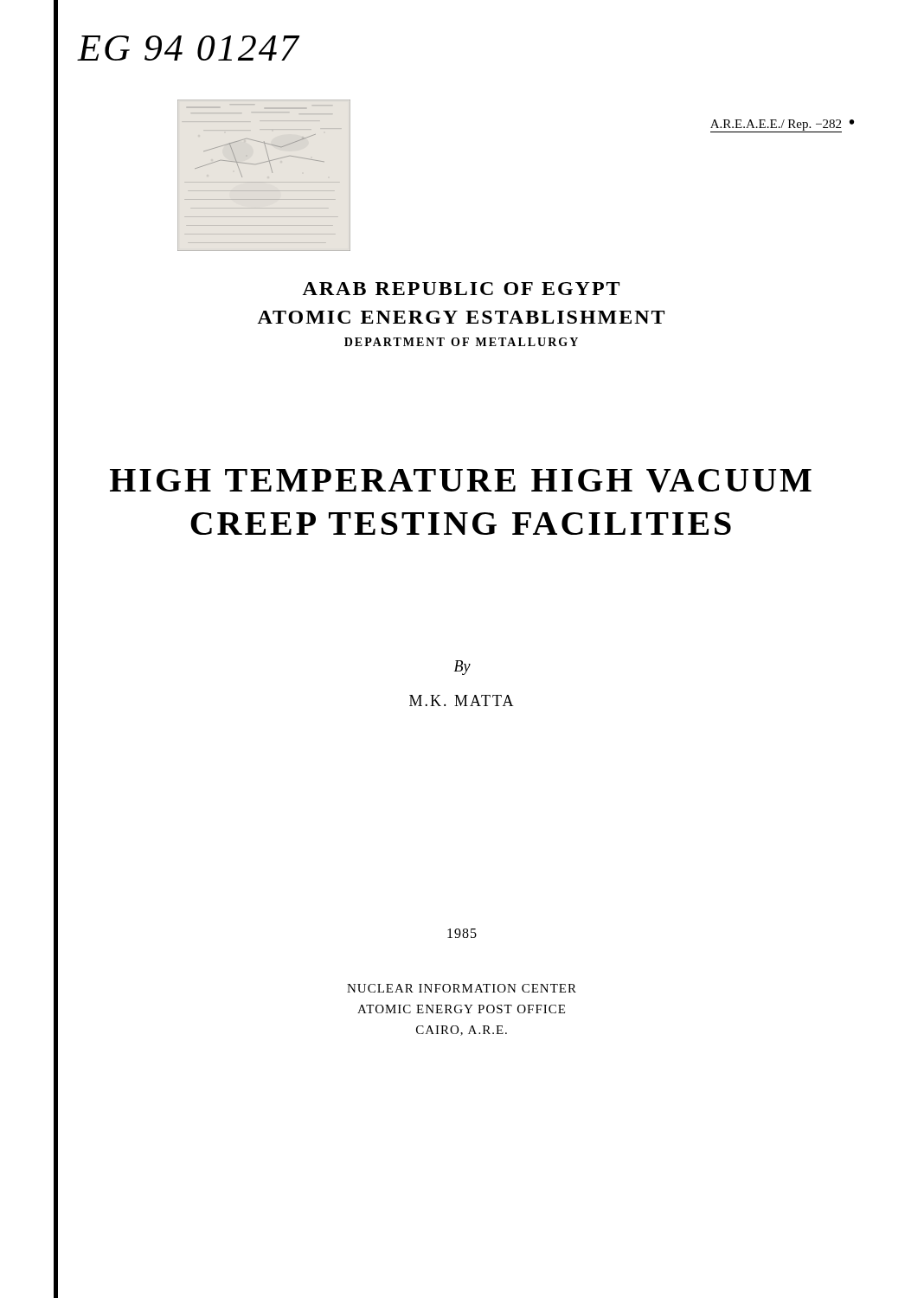The width and height of the screenshot is (924, 1298).
Task: Click the passage that begins "NUCLEAR INFORMATION CENTER ATOMIC ENERGY POST OFFICE"
Action: click(462, 1009)
